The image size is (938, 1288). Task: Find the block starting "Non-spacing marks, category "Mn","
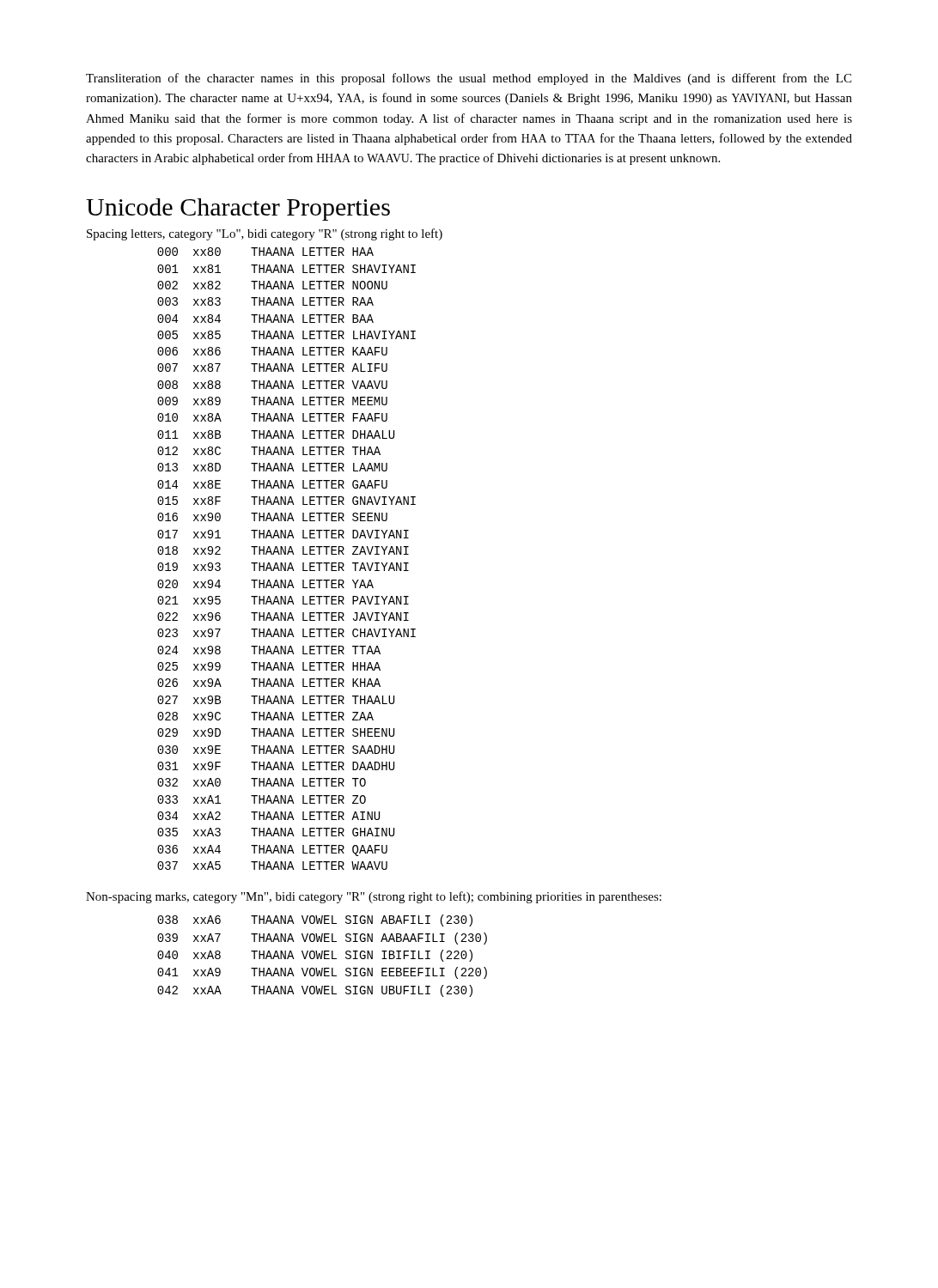[374, 897]
